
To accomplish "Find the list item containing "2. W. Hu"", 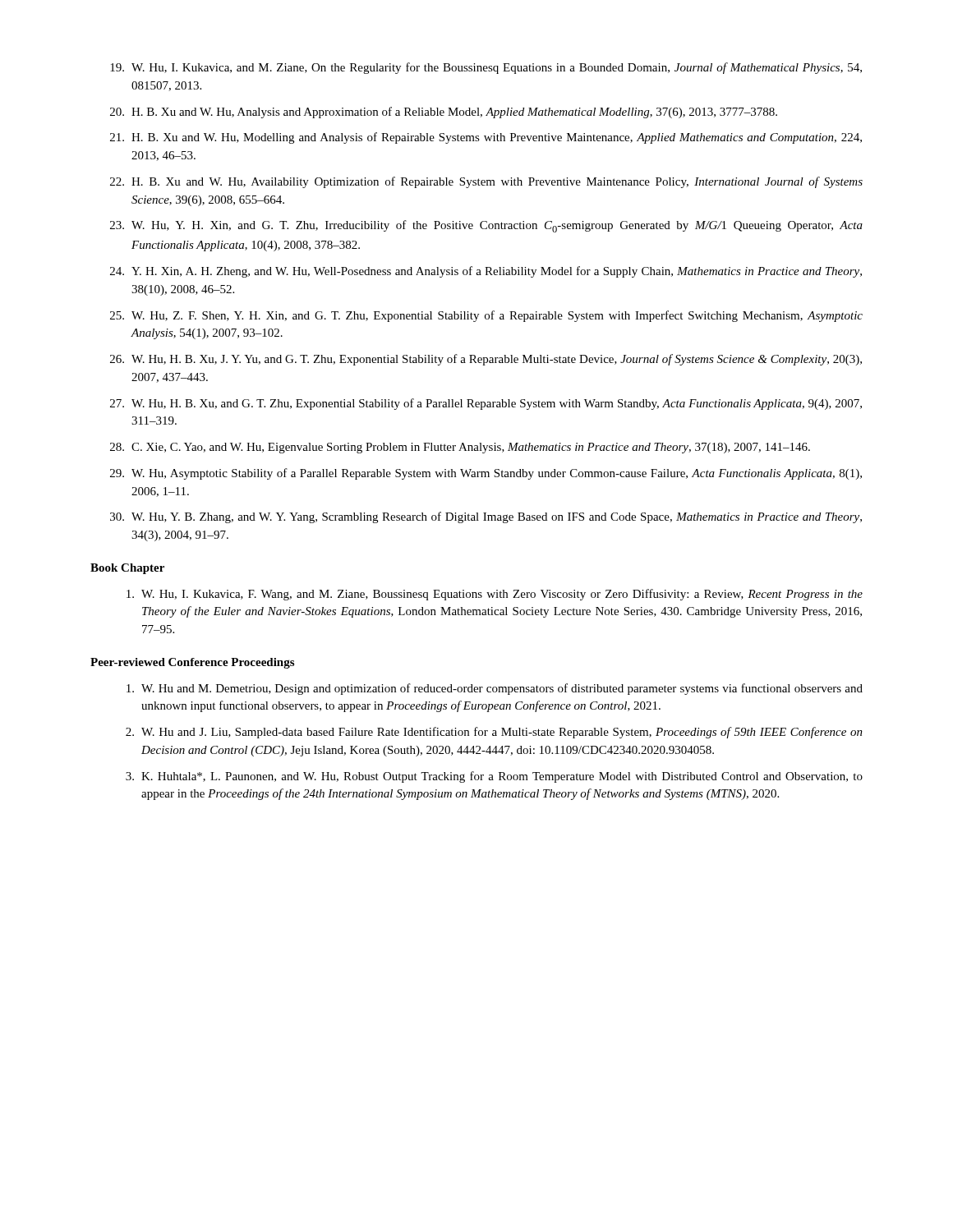I will [x=488, y=742].
